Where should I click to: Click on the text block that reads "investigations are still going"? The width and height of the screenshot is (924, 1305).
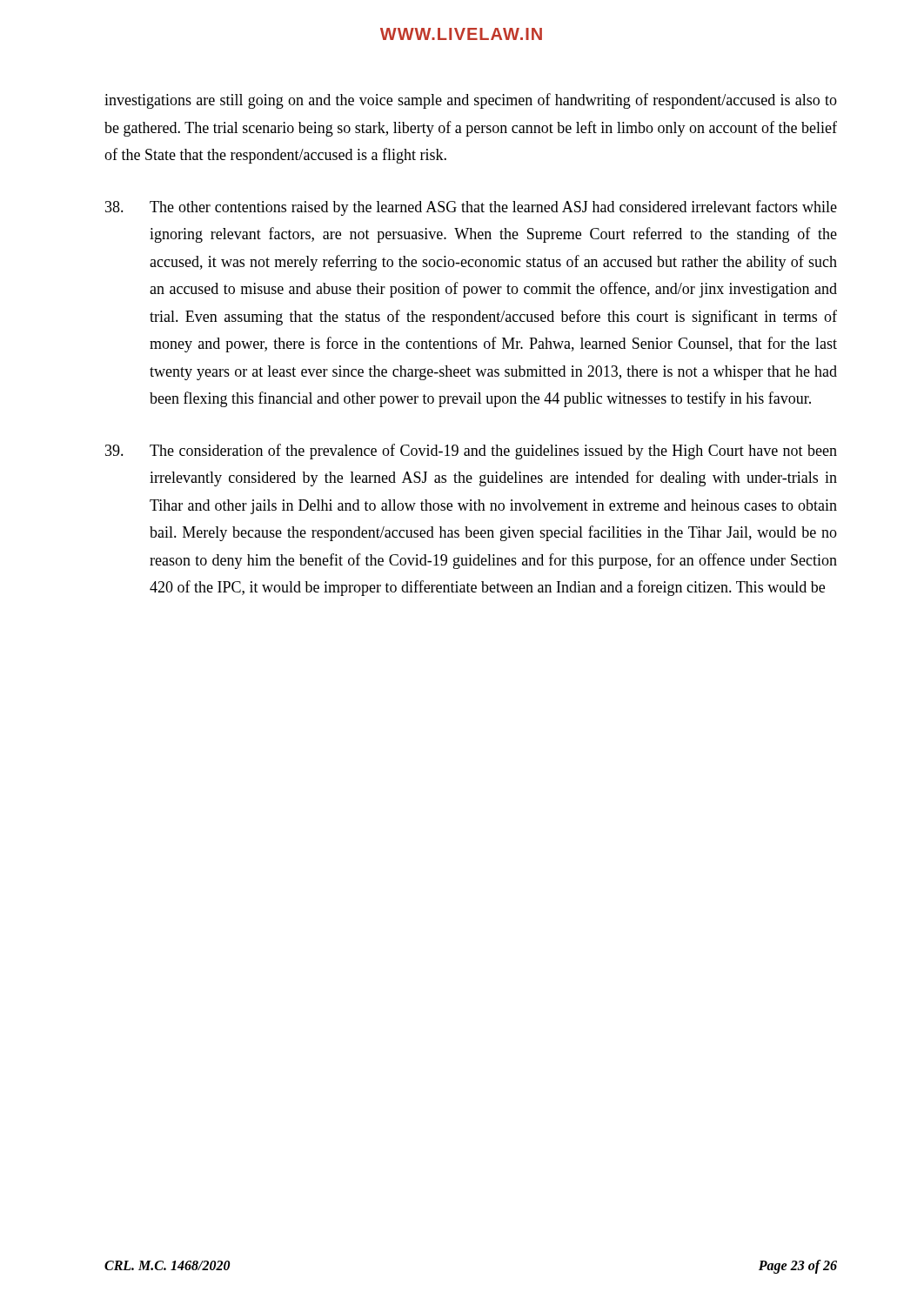pos(471,127)
